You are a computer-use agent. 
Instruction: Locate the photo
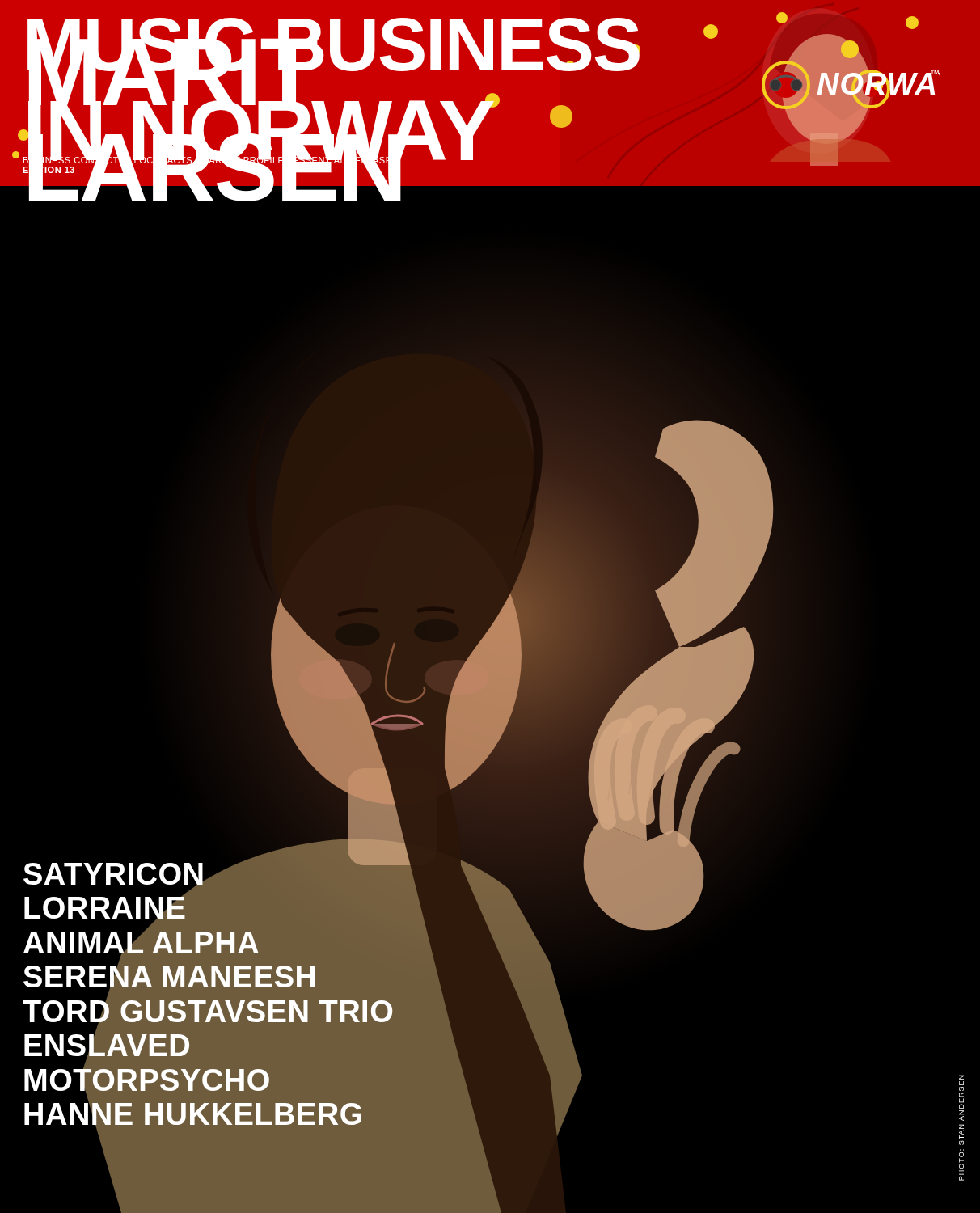point(490,699)
